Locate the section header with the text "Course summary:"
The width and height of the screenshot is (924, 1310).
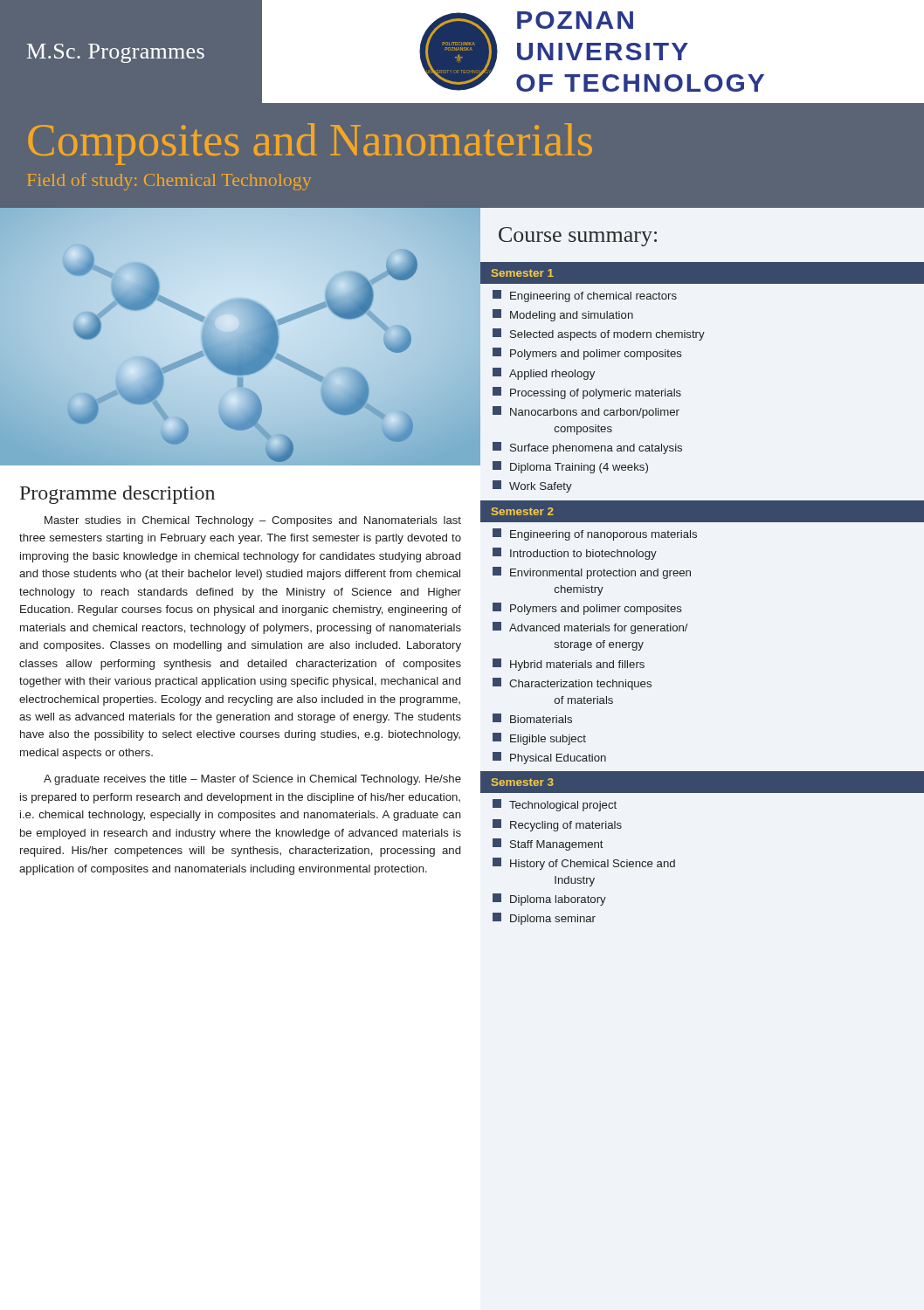[x=578, y=234]
